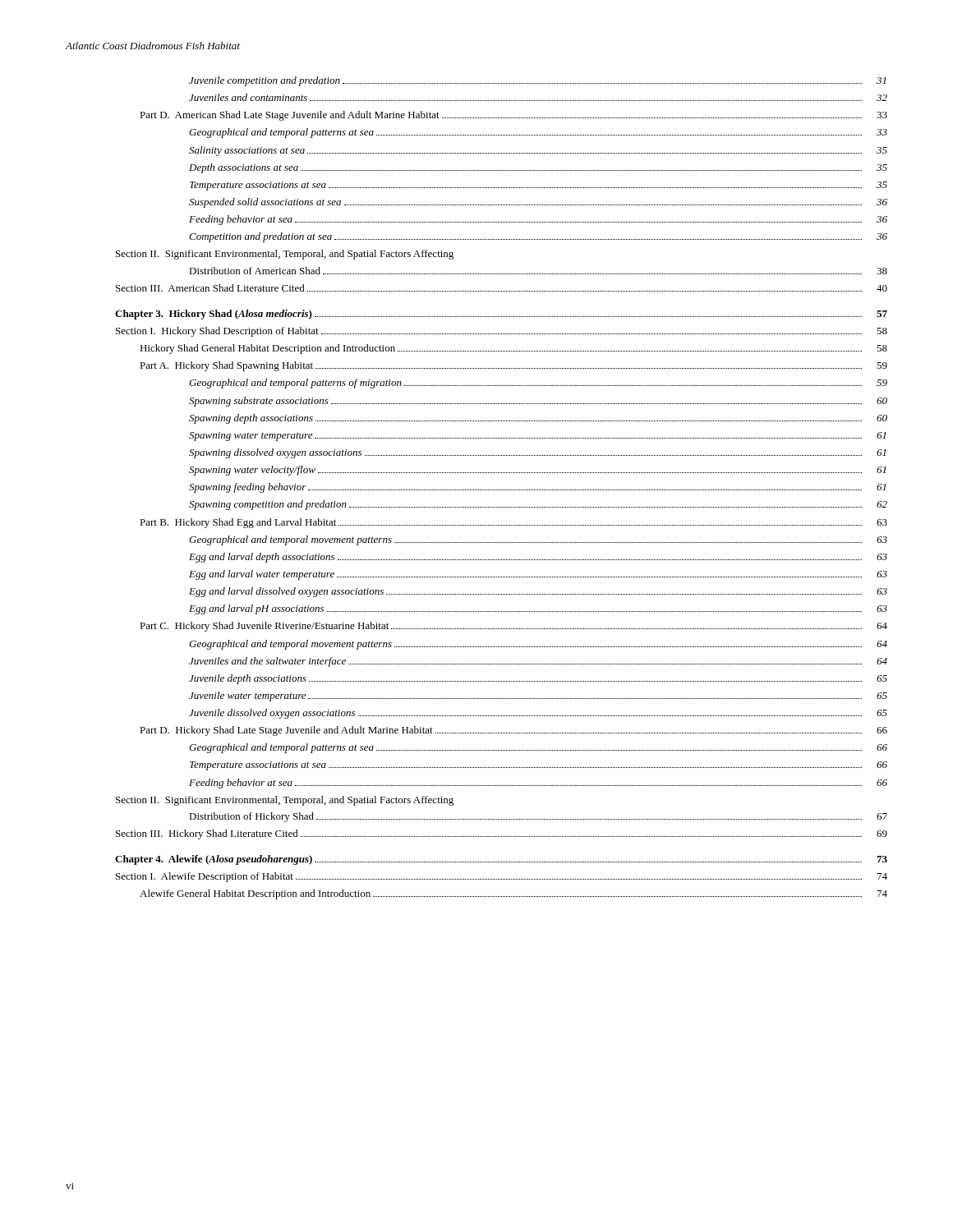Where is the passage that starts "Juveniles and contaminants"?

pyautogui.click(x=538, y=98)
